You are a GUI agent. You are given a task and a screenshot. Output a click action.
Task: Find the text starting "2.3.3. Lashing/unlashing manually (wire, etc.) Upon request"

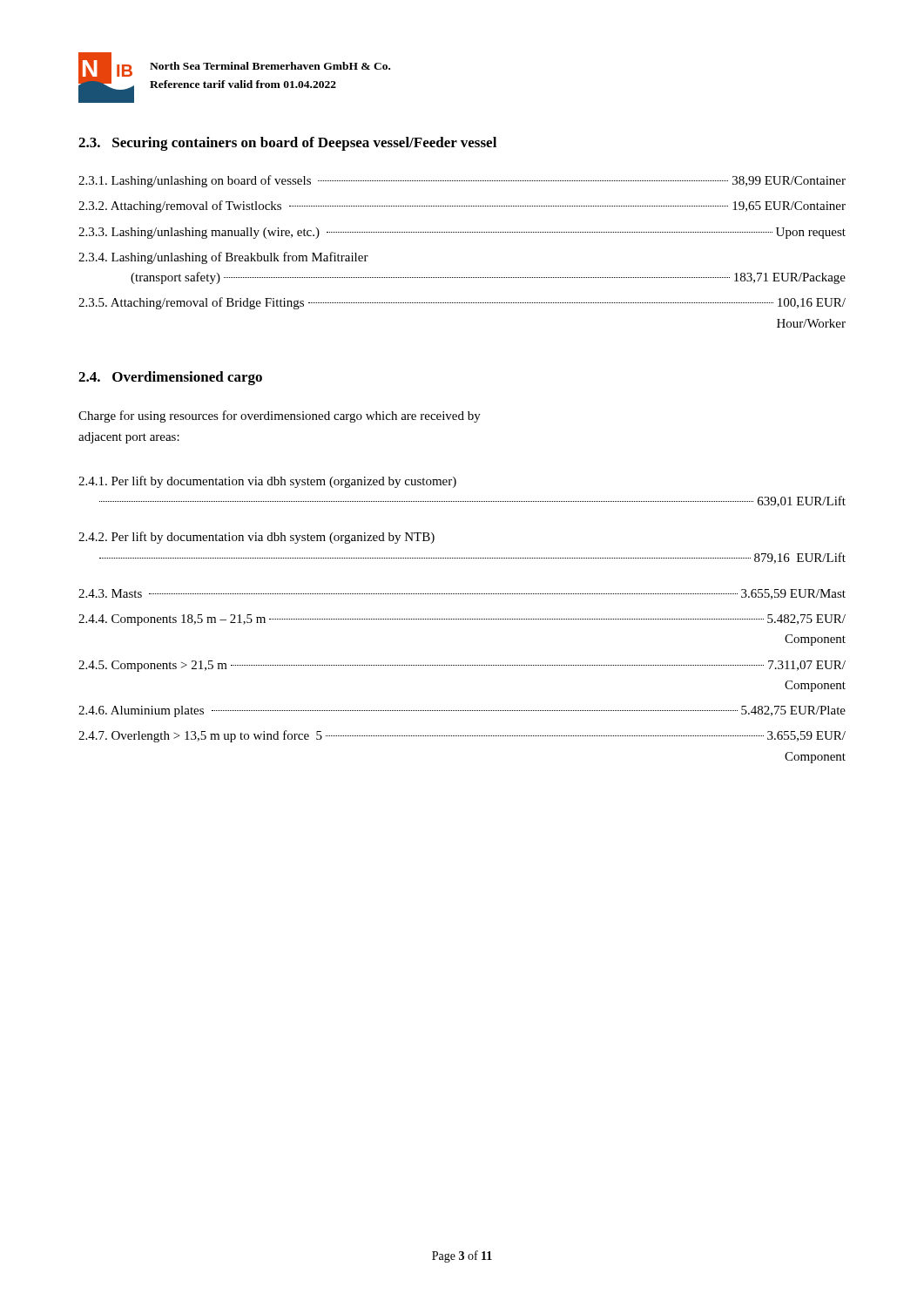[x=462, y=232]
